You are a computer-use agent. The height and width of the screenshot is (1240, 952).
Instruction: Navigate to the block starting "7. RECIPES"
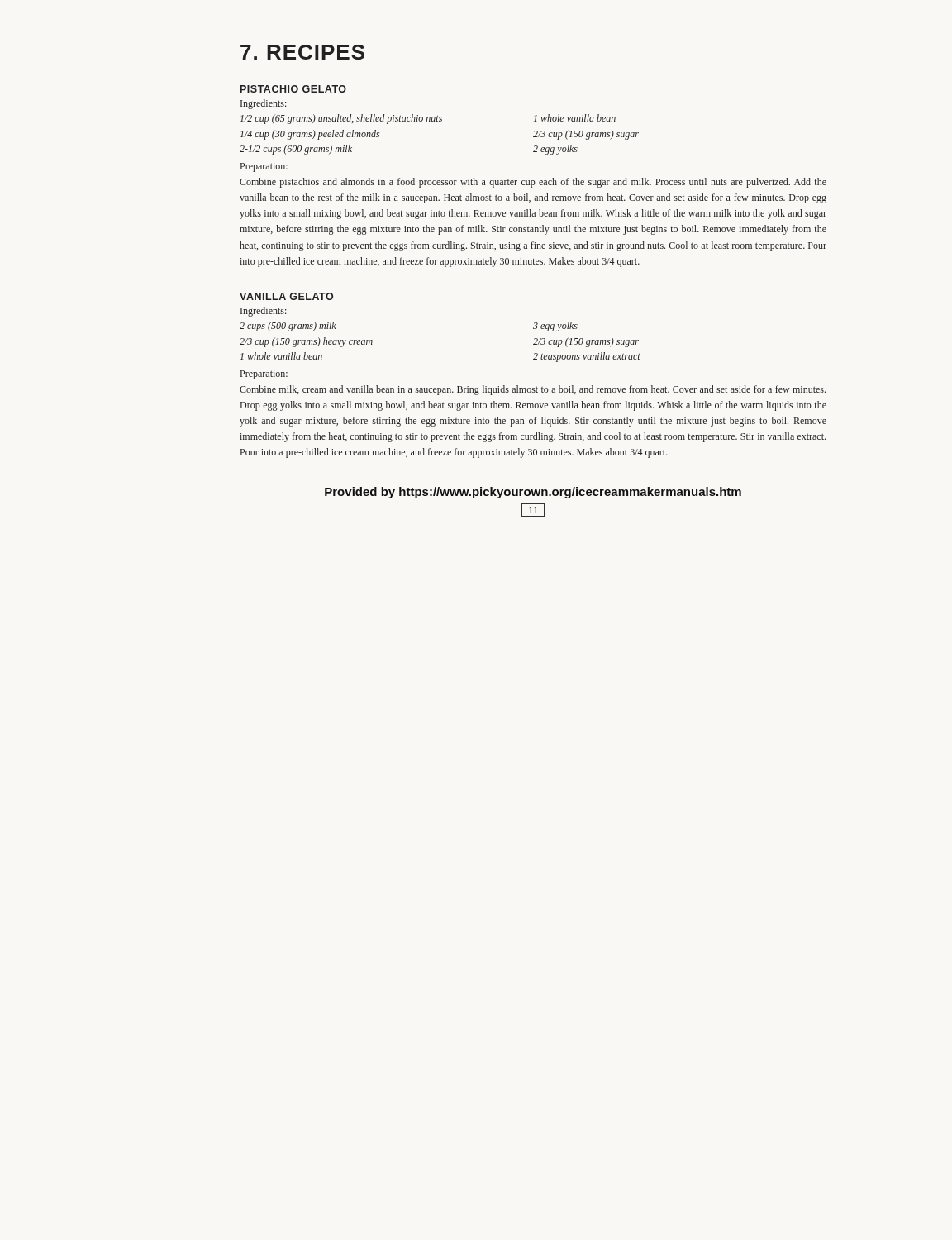click(302, 52)
